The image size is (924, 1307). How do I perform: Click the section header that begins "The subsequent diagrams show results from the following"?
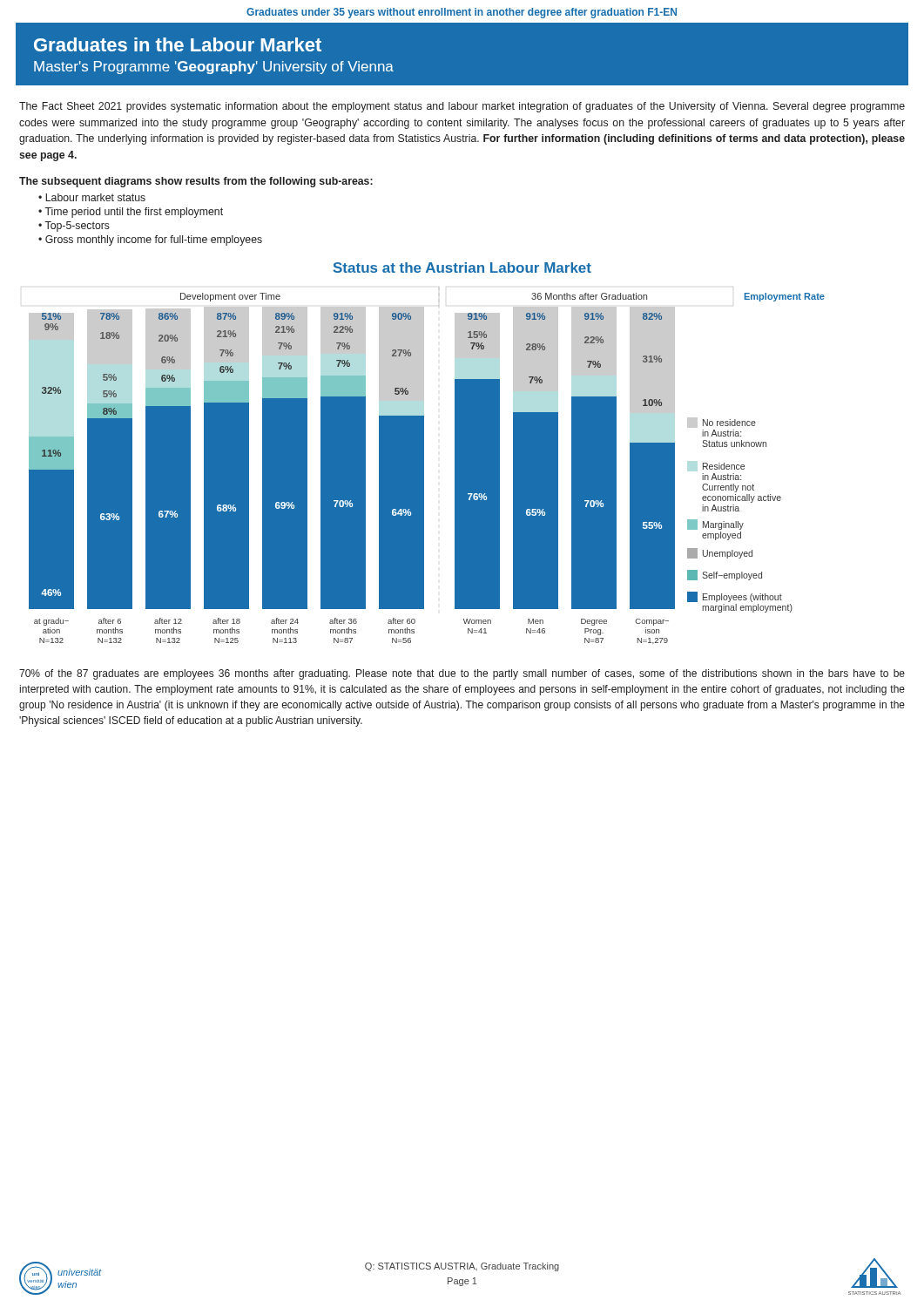(196, 181)
